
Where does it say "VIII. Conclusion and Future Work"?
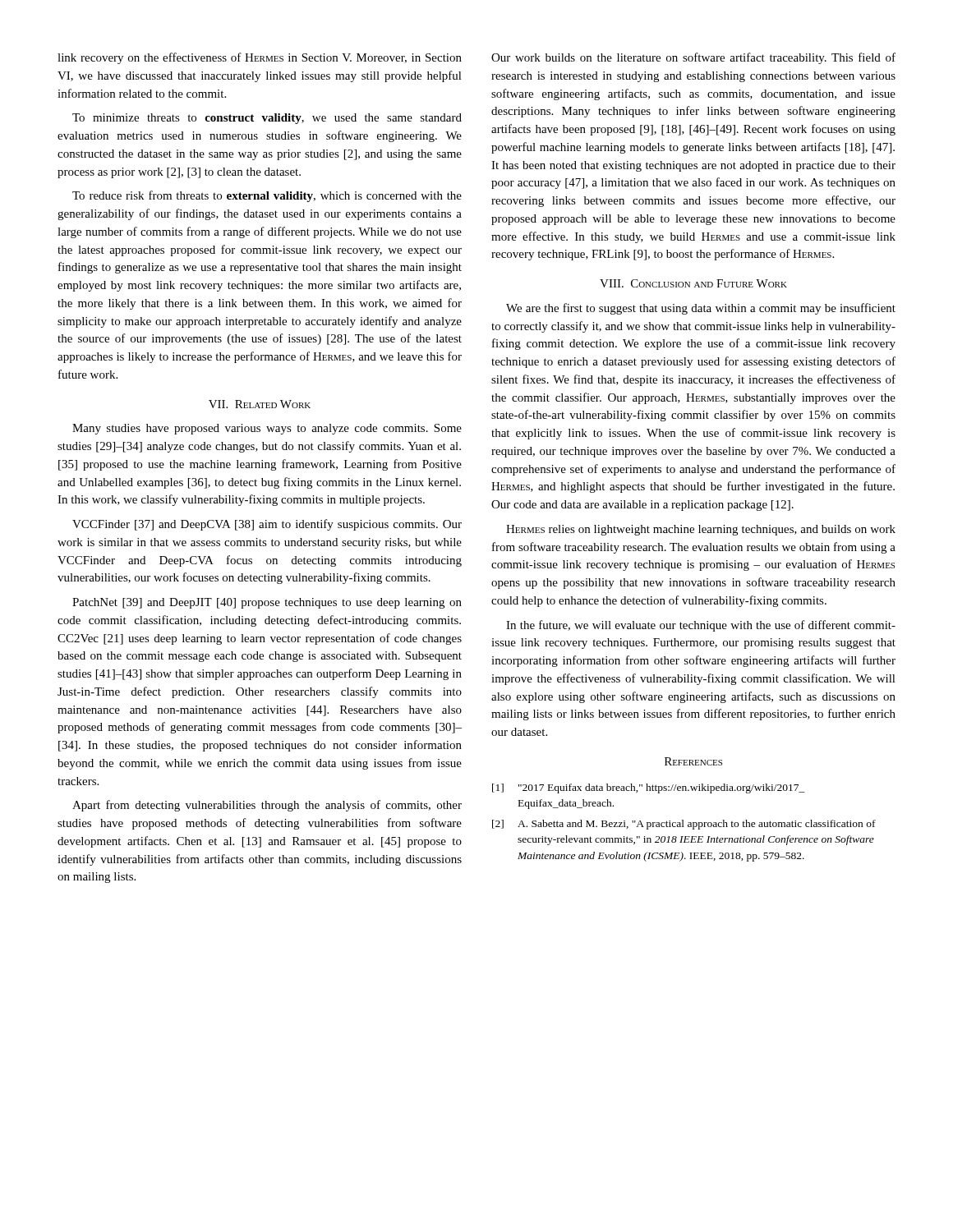(693, 284)
